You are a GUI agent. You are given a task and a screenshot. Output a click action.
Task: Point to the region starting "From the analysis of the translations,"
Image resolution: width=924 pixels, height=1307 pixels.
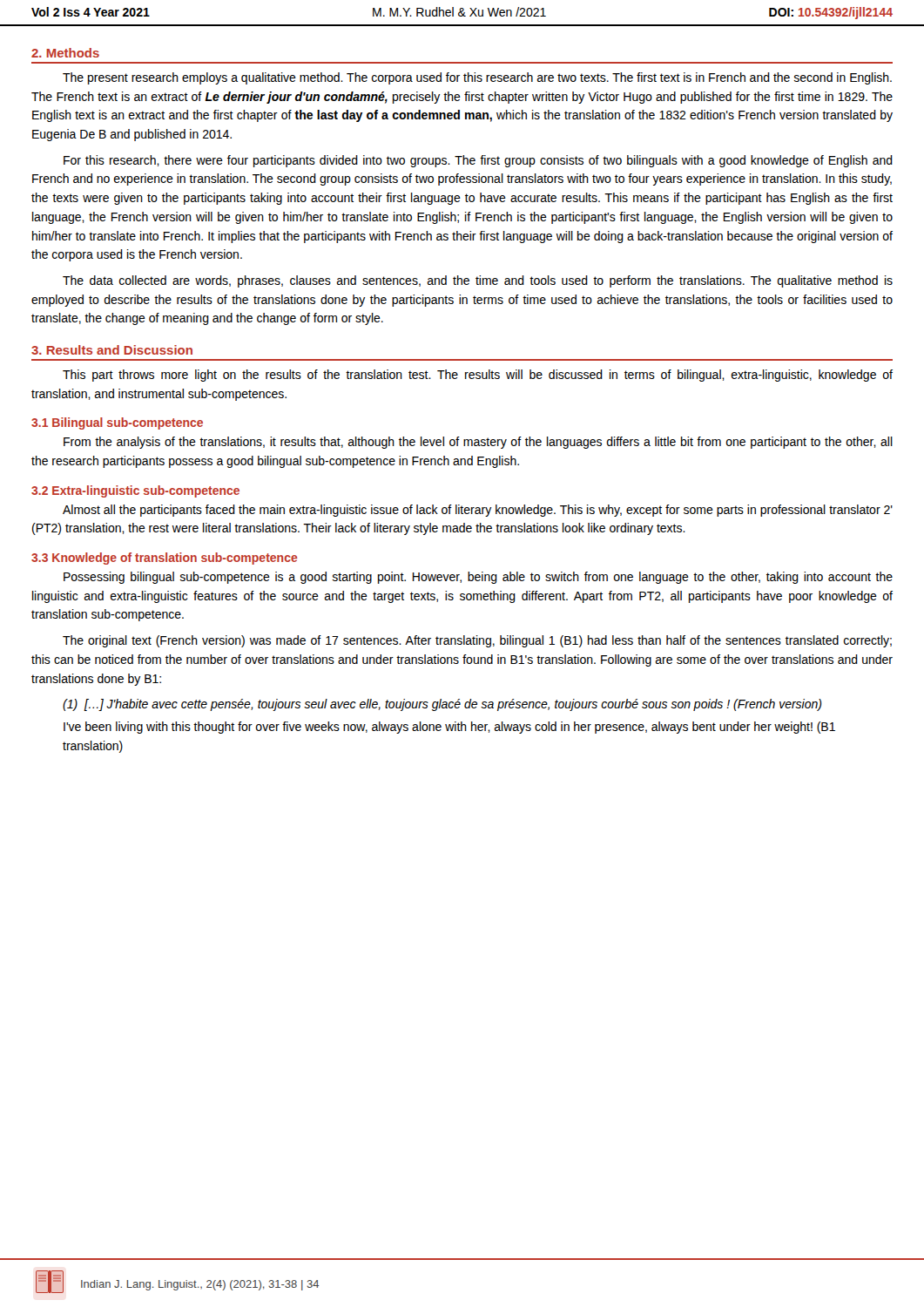(x=462, y=452)
